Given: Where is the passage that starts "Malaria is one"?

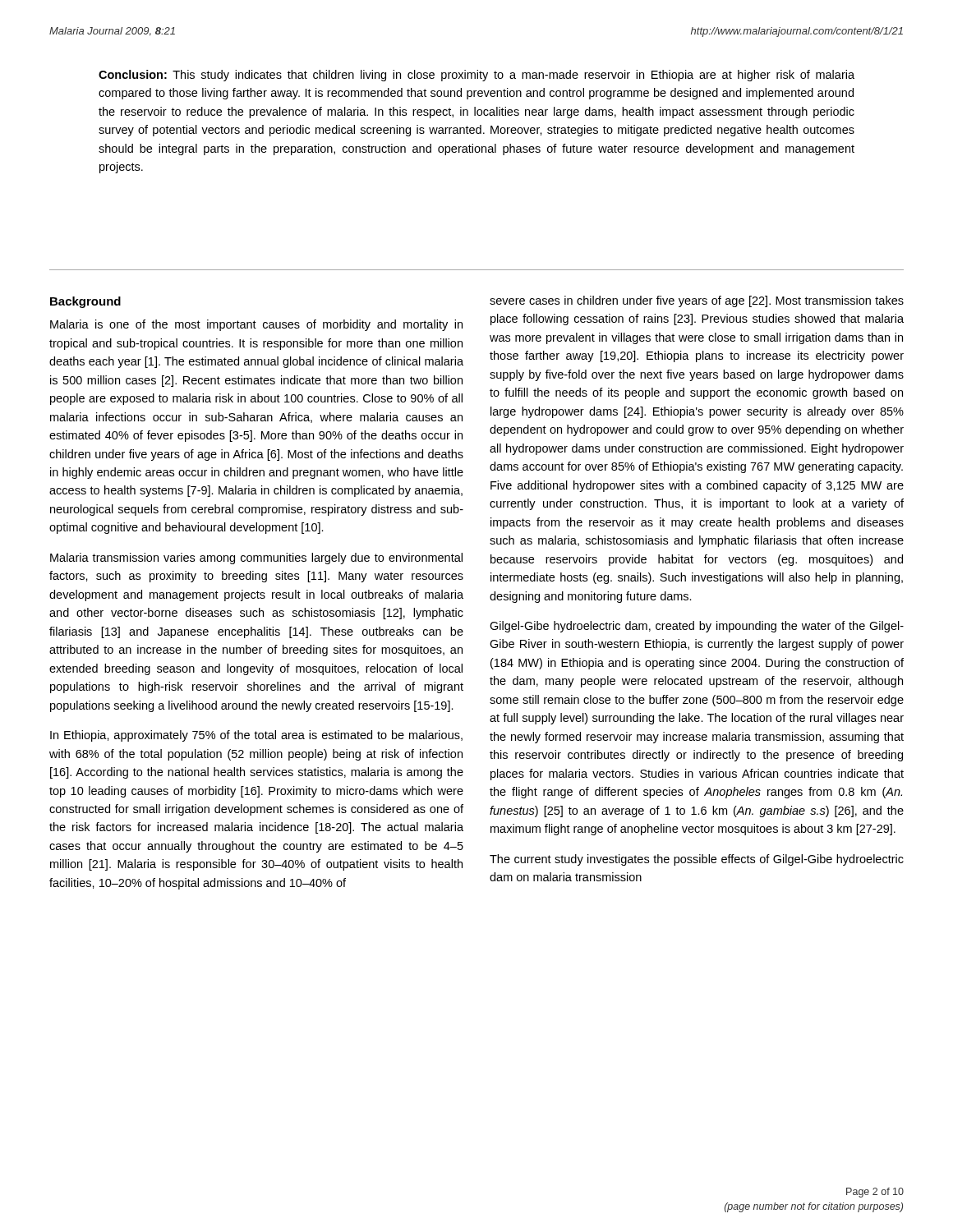Looking at the screenshot, I should tap(256, 426).
